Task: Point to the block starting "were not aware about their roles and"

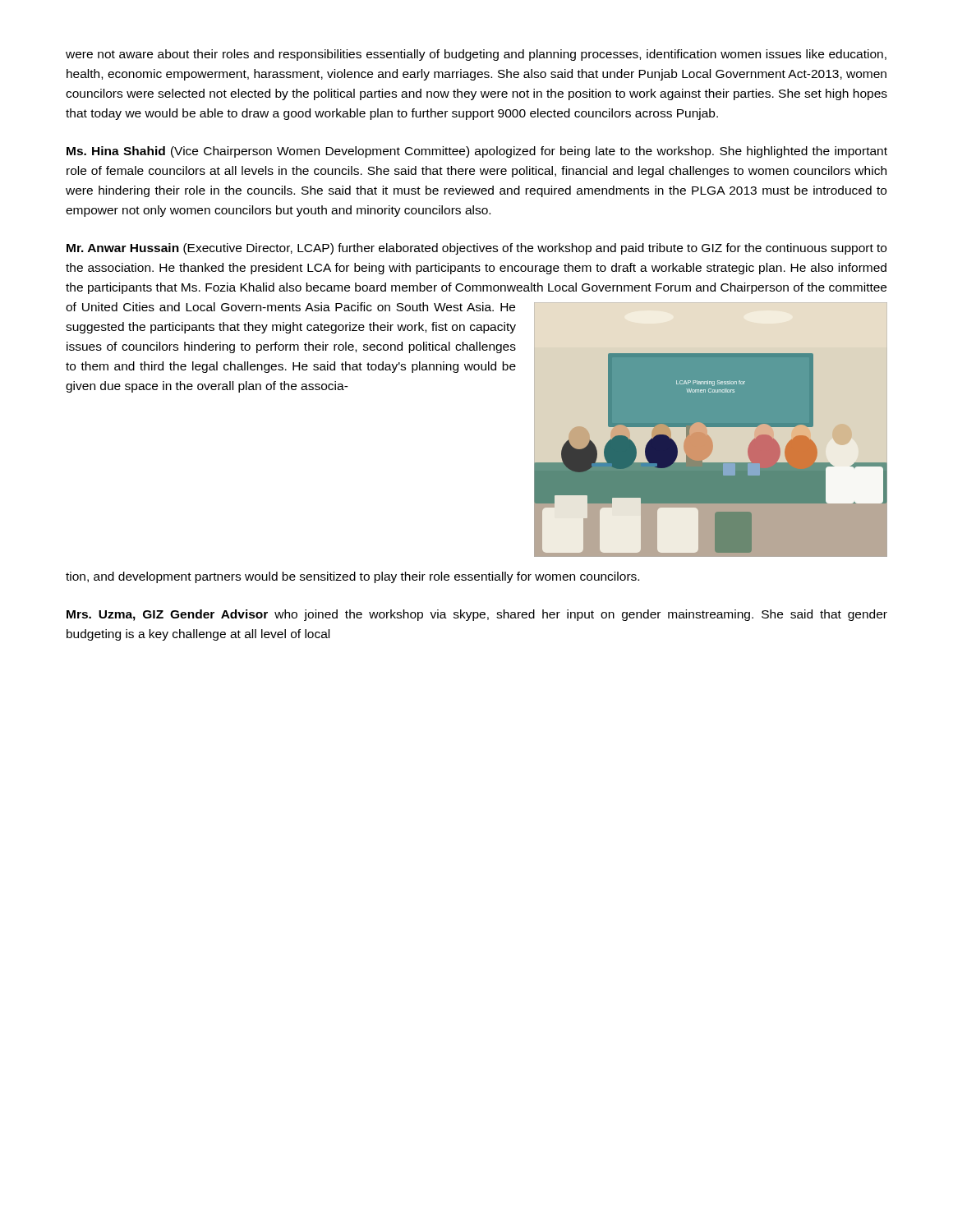Action: pos(476,83)
